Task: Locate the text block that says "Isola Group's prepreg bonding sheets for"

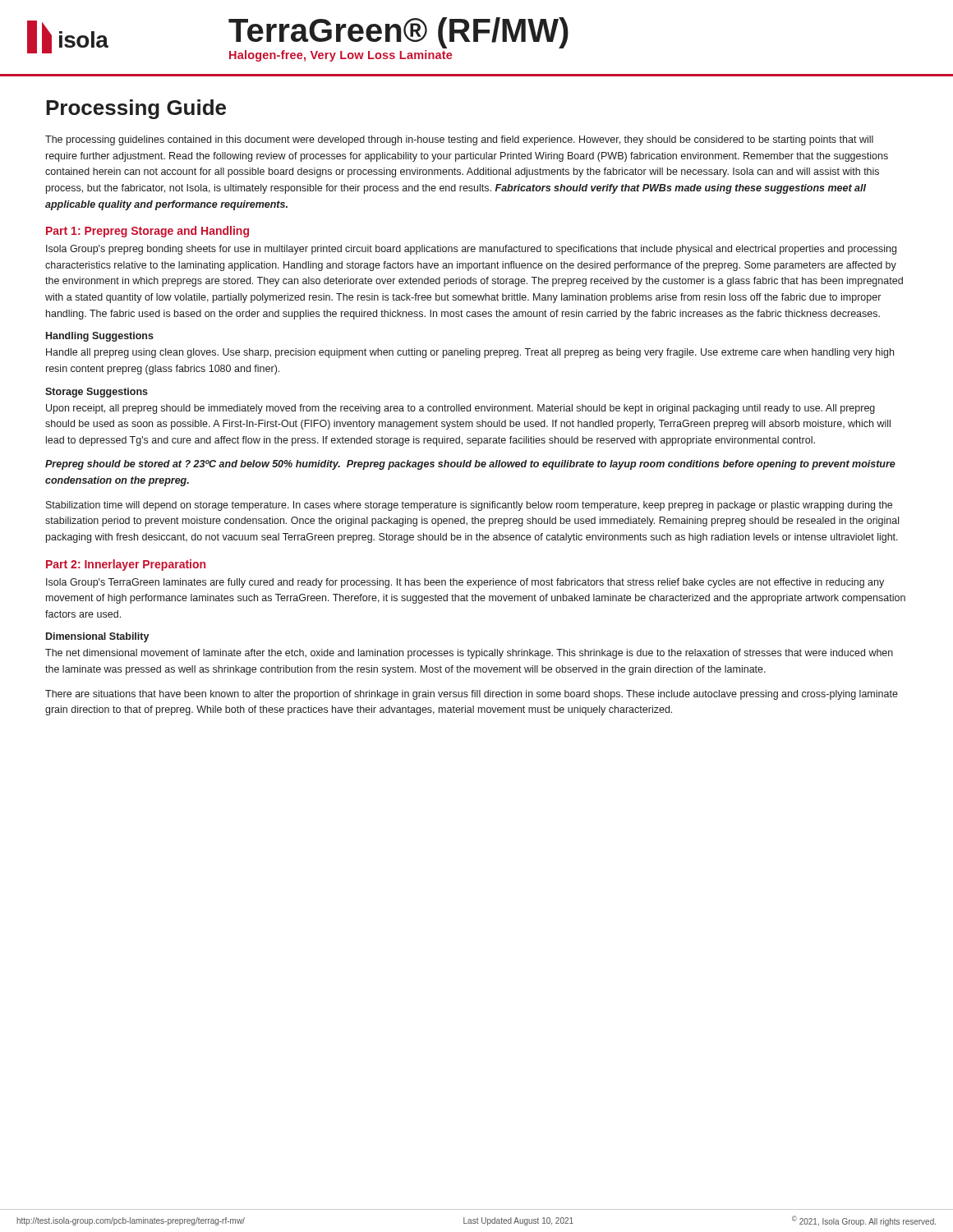Action: [474, 281]
